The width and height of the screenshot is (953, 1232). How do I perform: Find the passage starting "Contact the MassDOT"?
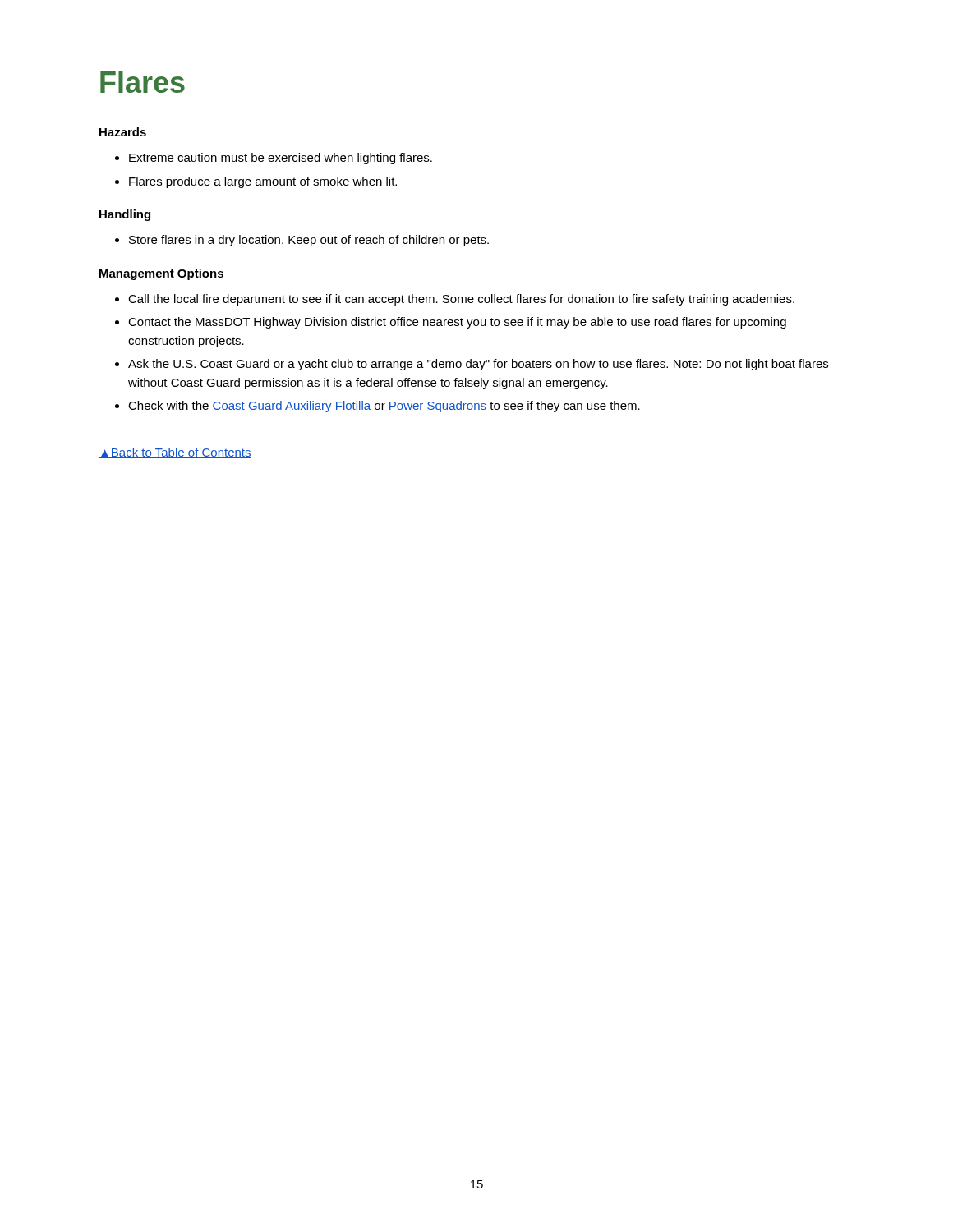[x=457, y=331]
